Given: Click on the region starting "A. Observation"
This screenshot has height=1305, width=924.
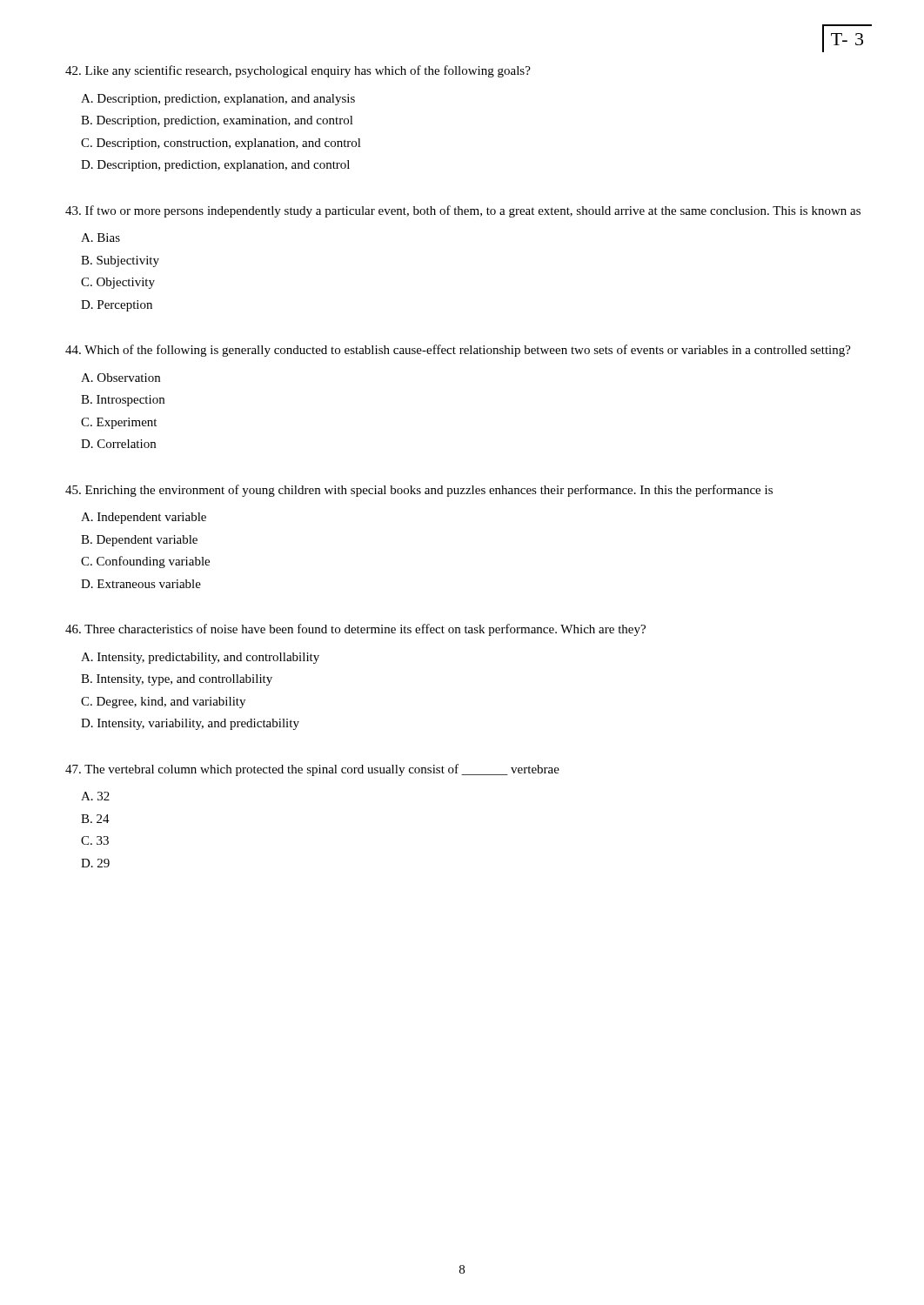Looking at the screenshot, I should pyautogui.click(x=121, y=377).
